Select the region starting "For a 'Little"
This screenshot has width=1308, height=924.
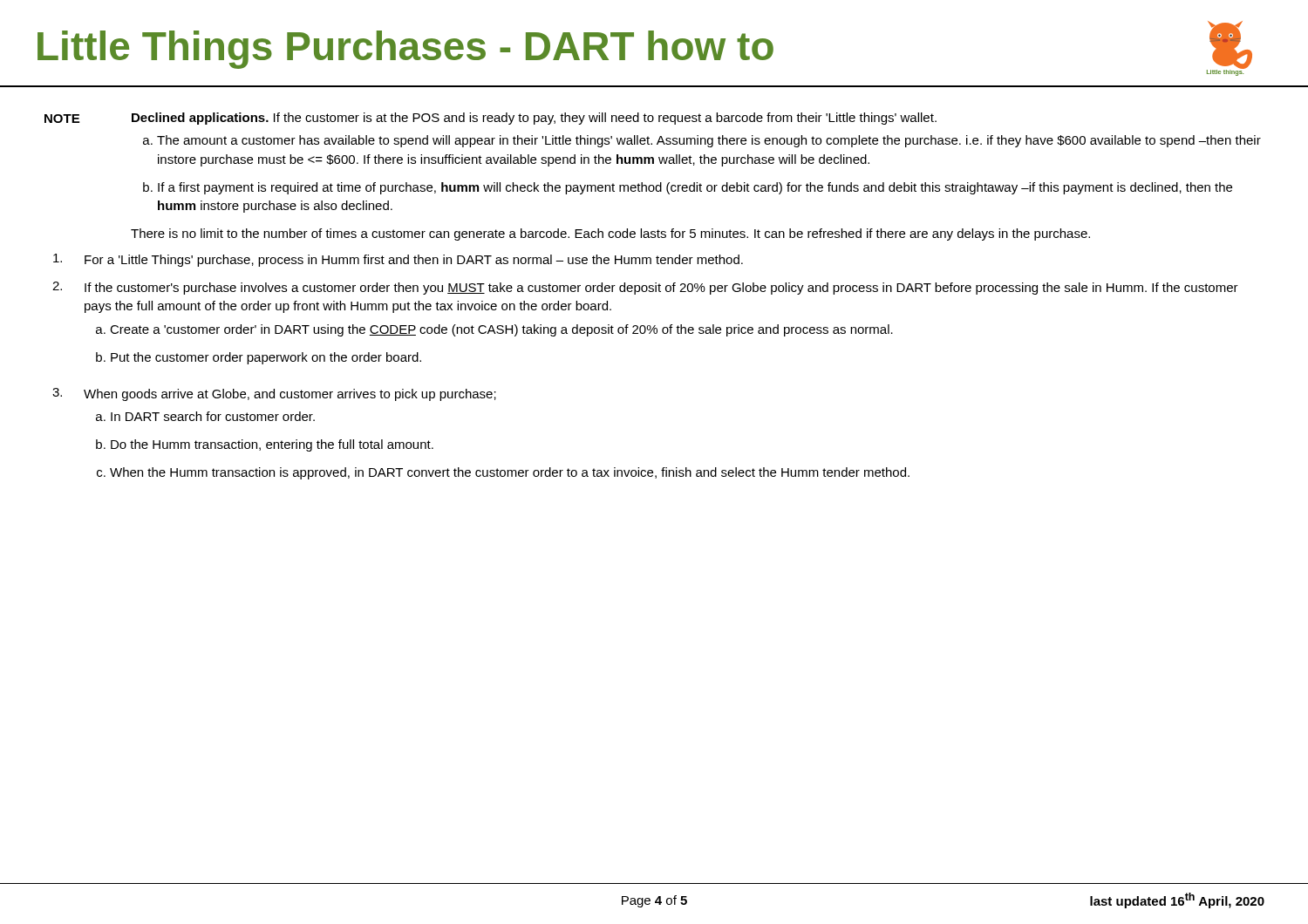pos(658,259)
